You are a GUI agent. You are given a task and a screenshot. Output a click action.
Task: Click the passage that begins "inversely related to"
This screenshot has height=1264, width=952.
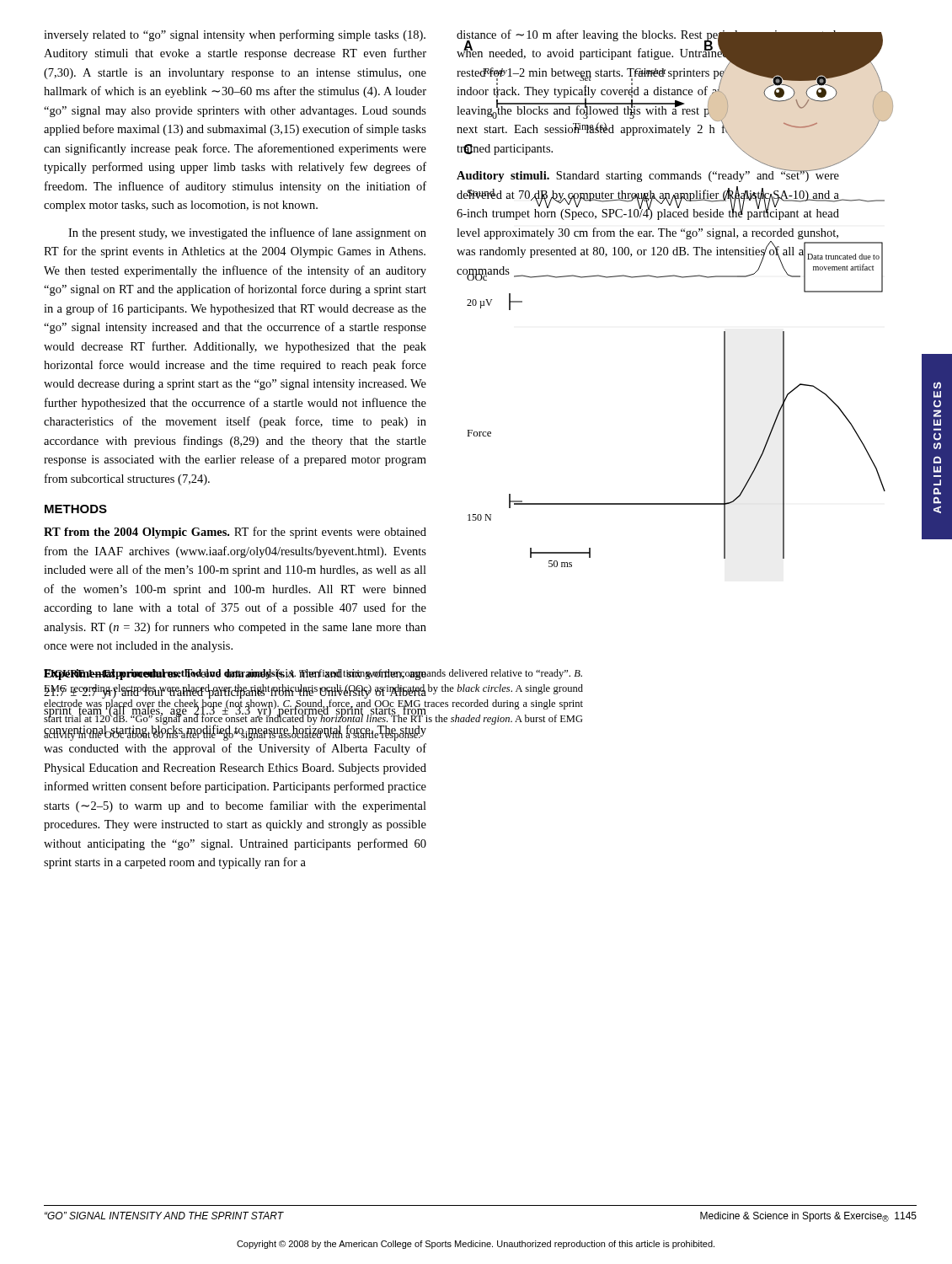pos(235,257)
